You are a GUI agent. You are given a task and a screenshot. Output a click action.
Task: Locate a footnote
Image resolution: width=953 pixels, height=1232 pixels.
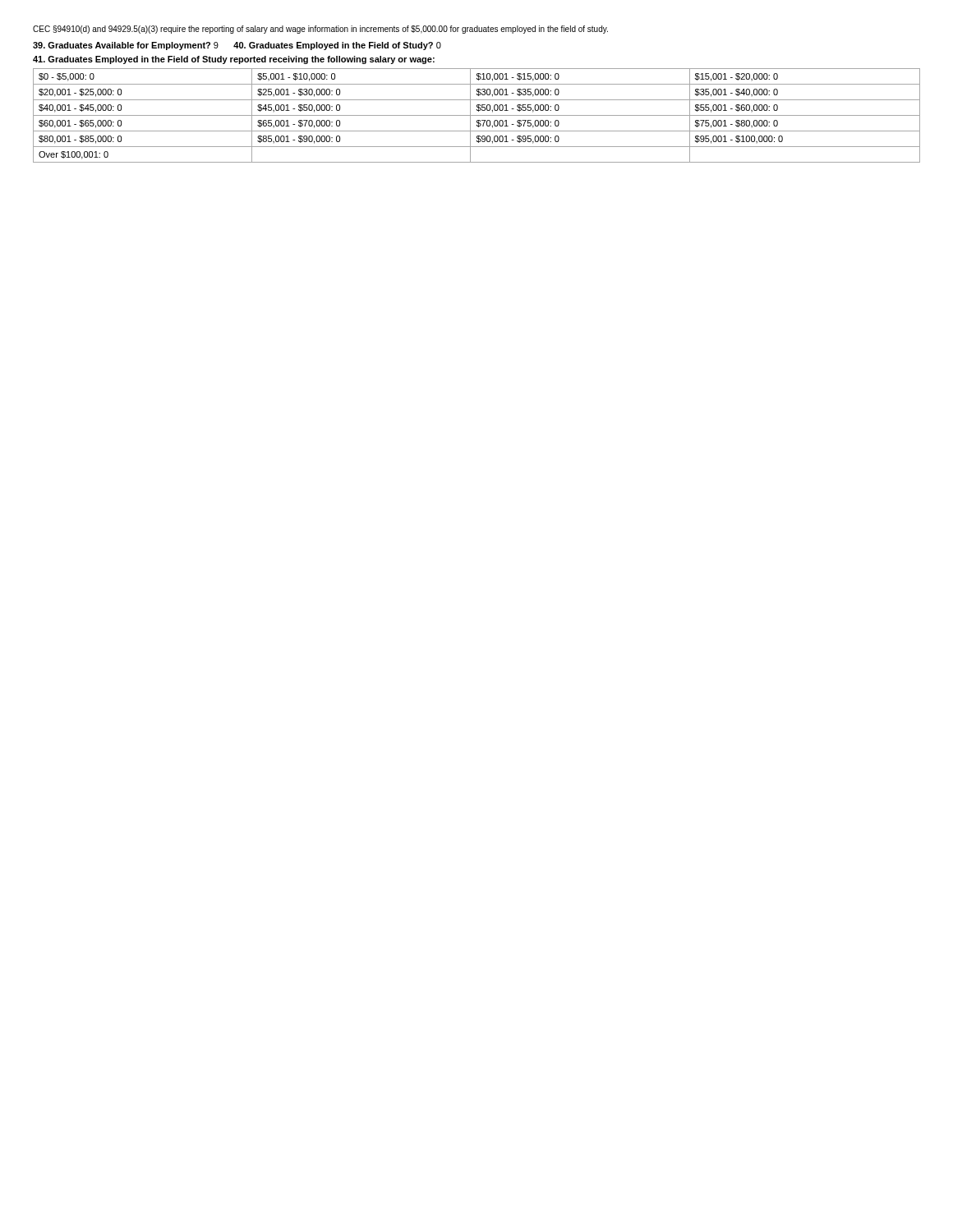pos(321,29)
